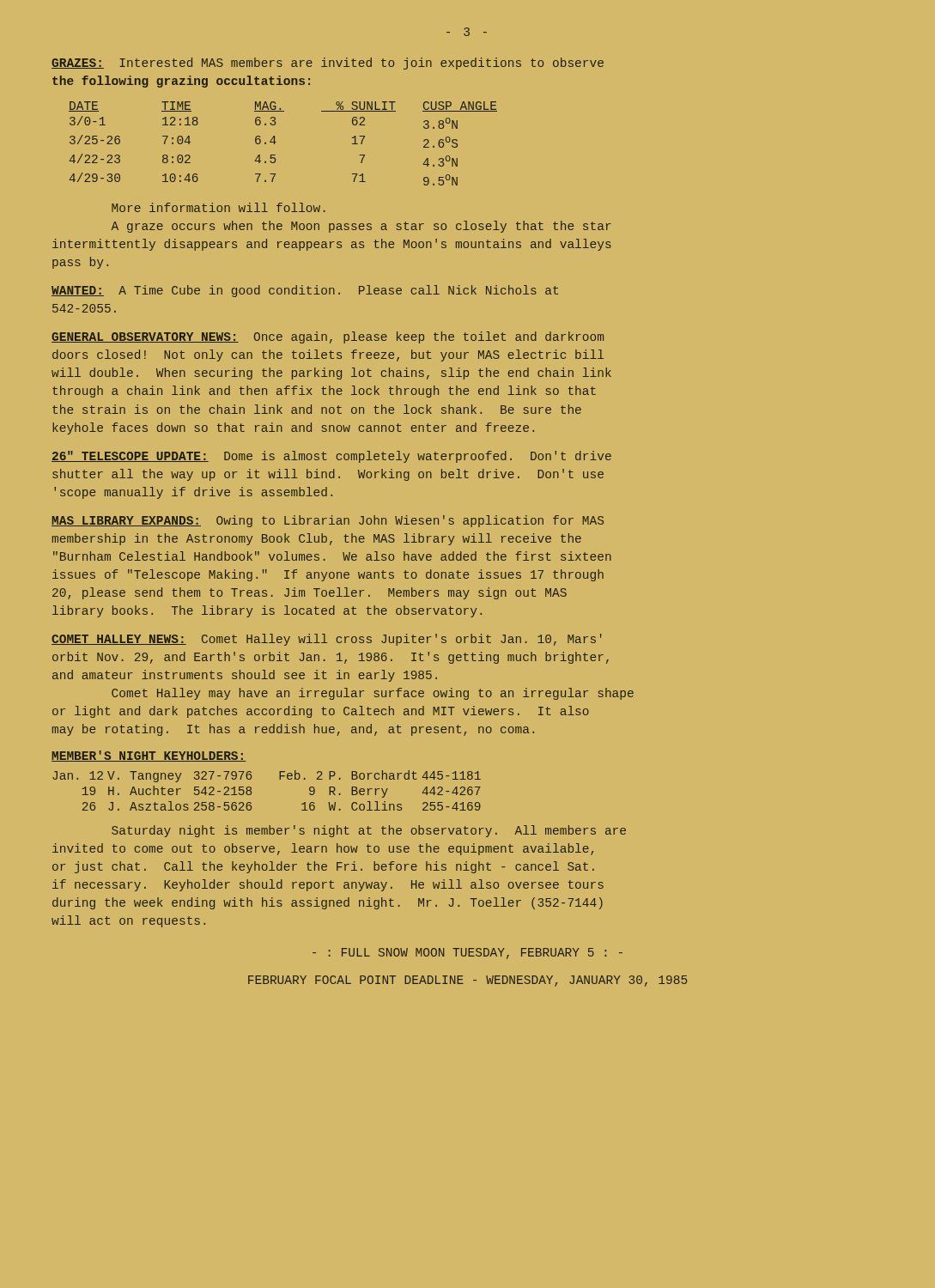
Task: Locate the text block starting "FEBRUARY FOCAL POINT DEADLINE - WEDNESDAY,"
Action: pos(468,980)
